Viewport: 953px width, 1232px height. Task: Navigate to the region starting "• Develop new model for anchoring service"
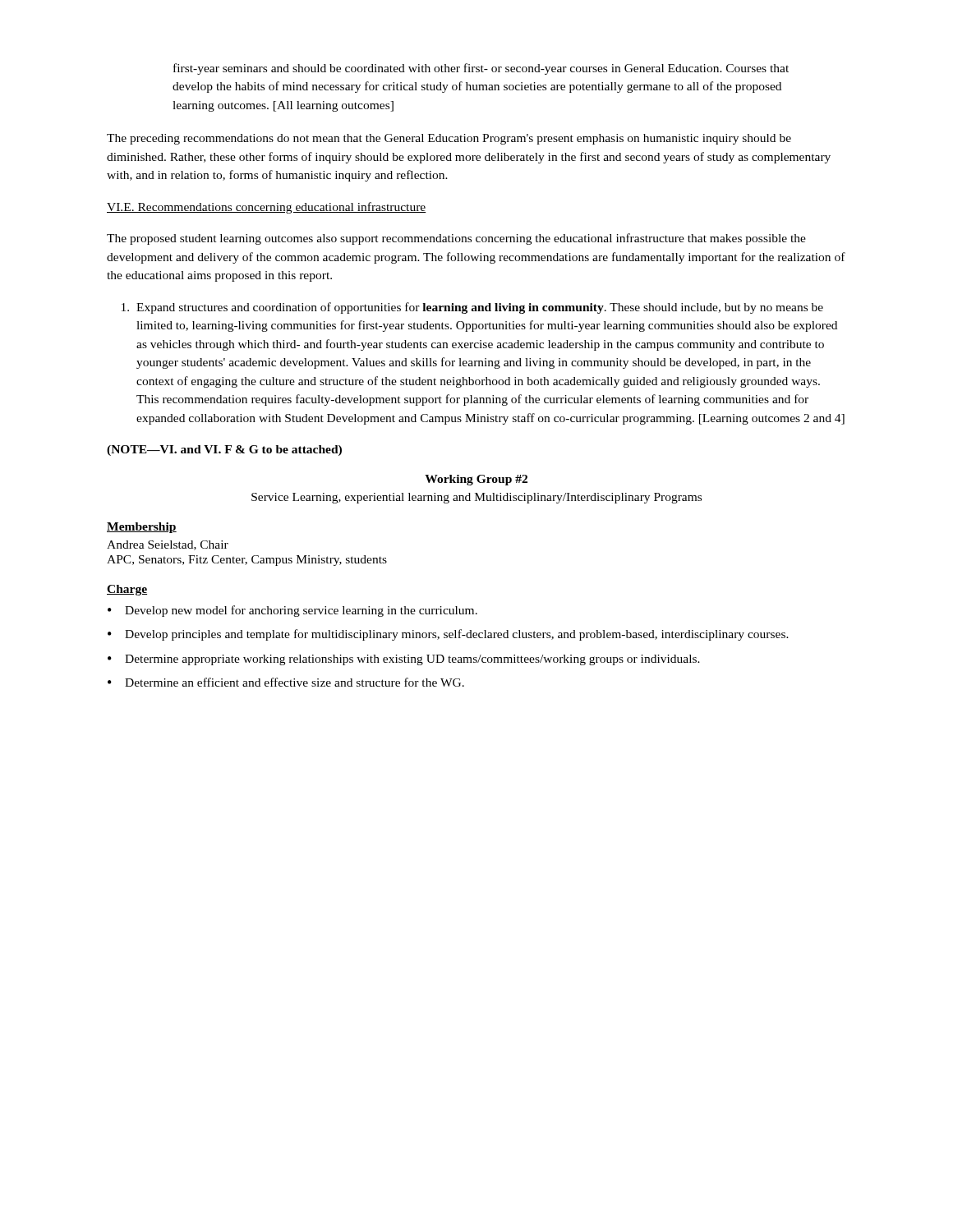292,611
